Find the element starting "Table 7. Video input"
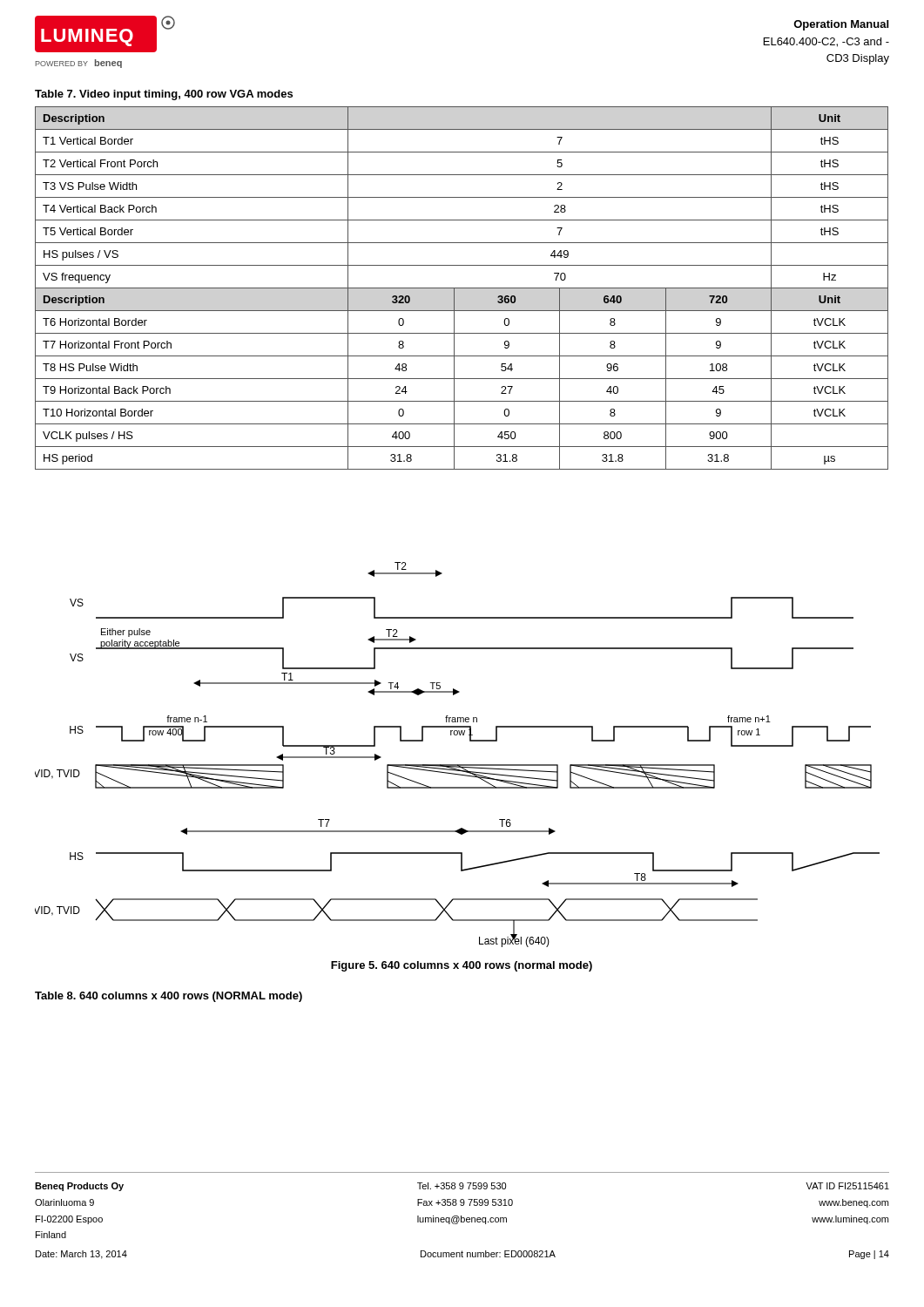924x1307 pixels. click(164, 94)
